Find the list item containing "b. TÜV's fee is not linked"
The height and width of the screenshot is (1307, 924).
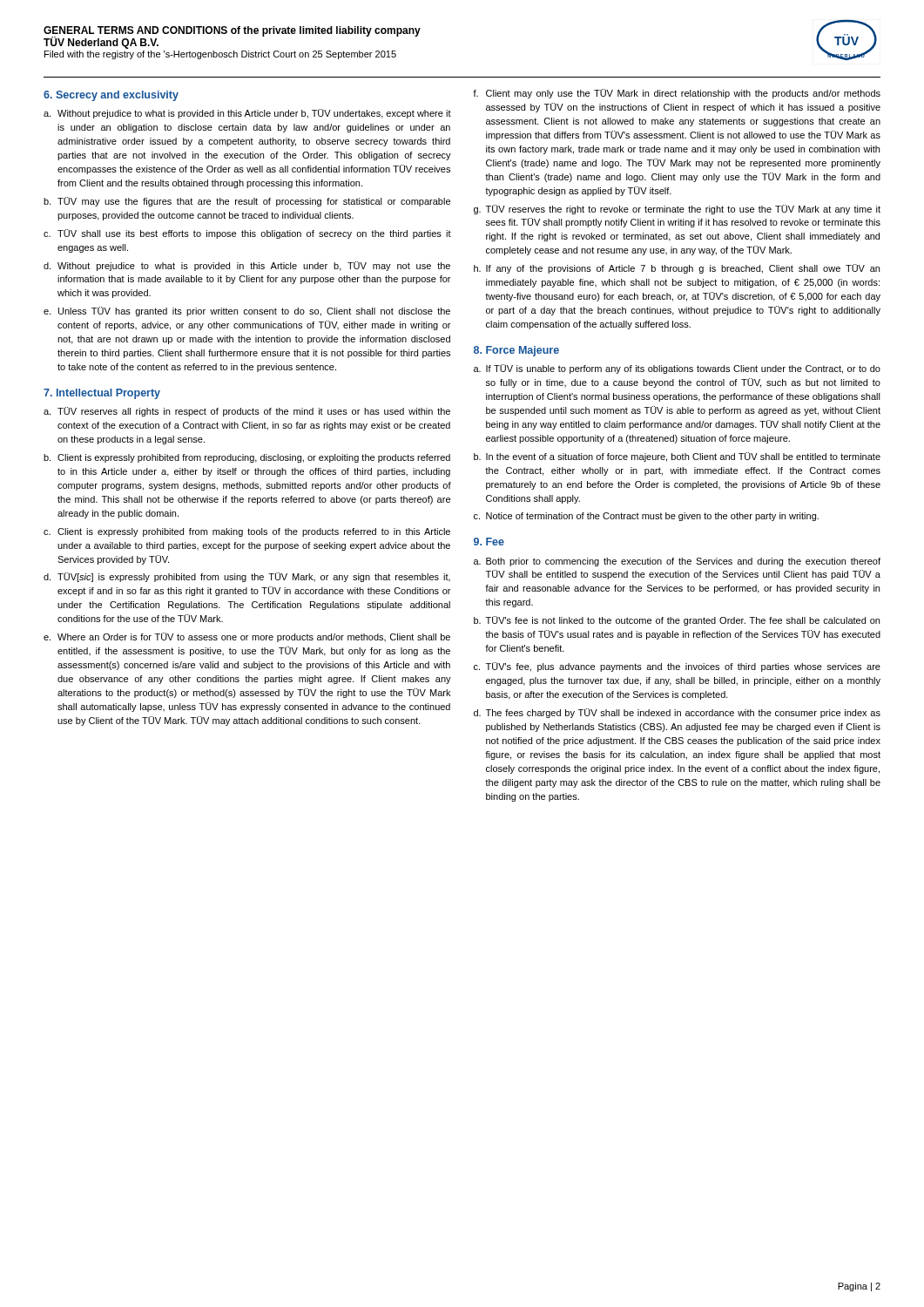click(677, 635)
